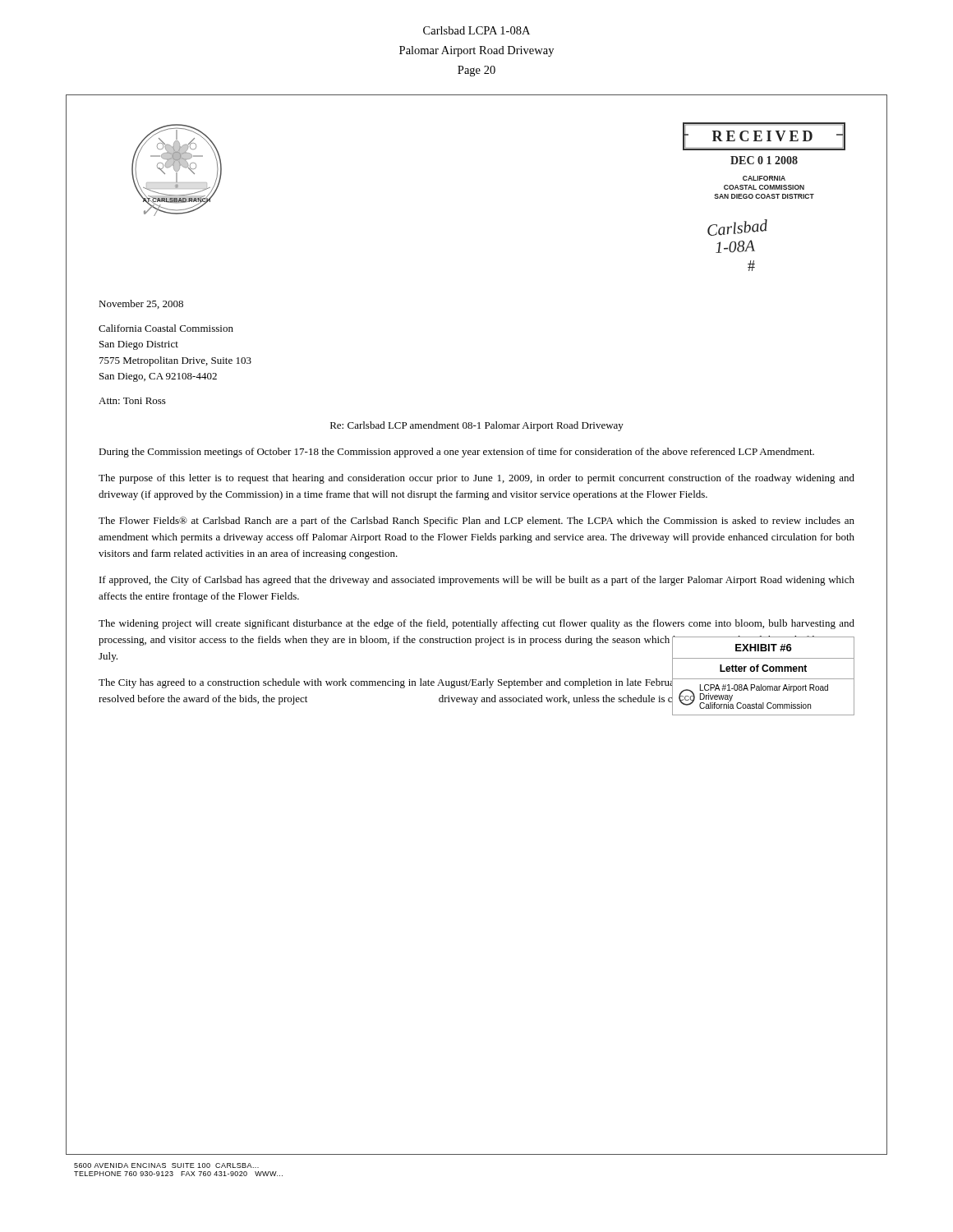
Task: Locate the text block that says "The purpose of this"
Action: 476,486
